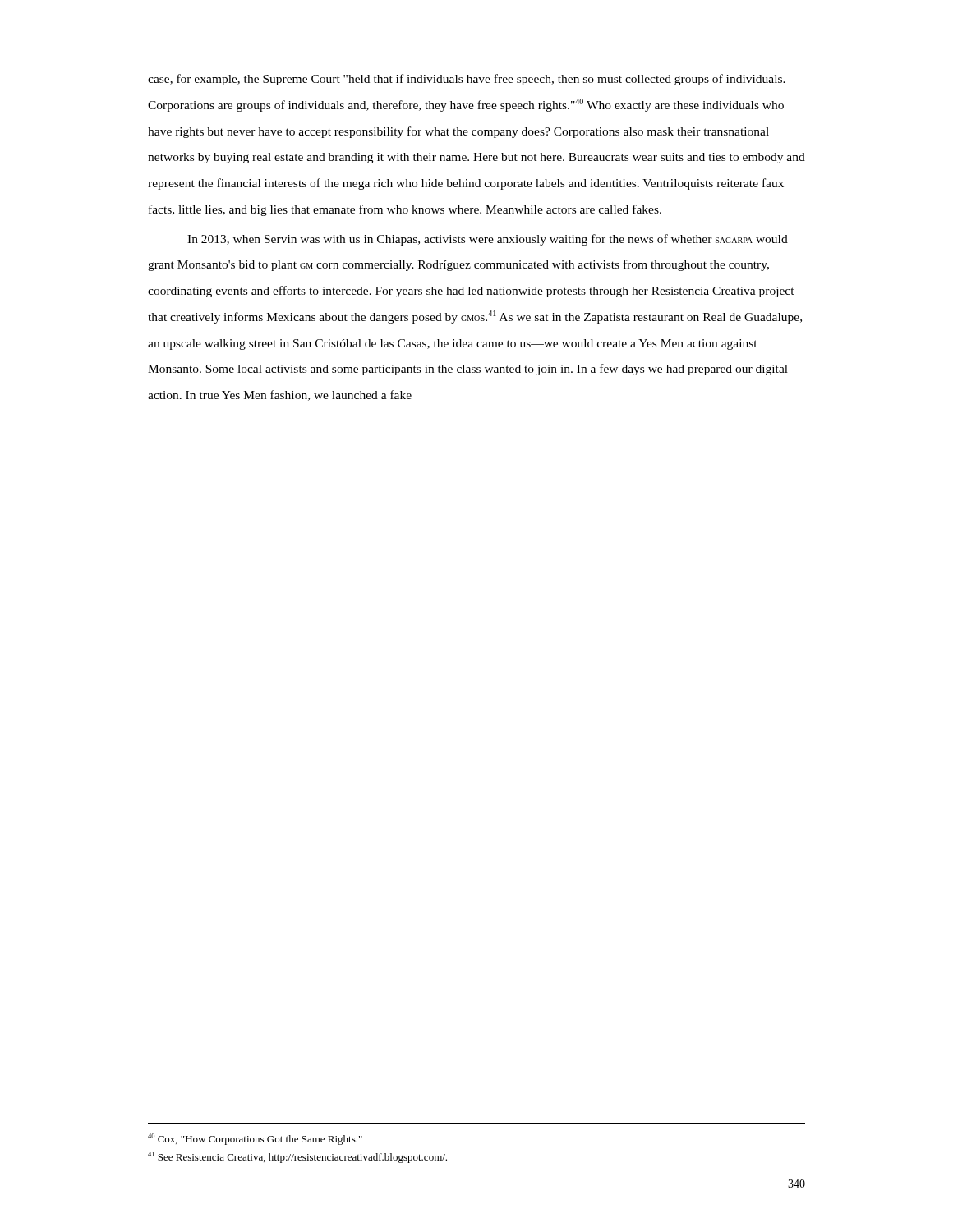Point to the region starting "40 Cox, "How Corporations"
Viewport: 953px width, 1232px height.
coord(255,1138)
